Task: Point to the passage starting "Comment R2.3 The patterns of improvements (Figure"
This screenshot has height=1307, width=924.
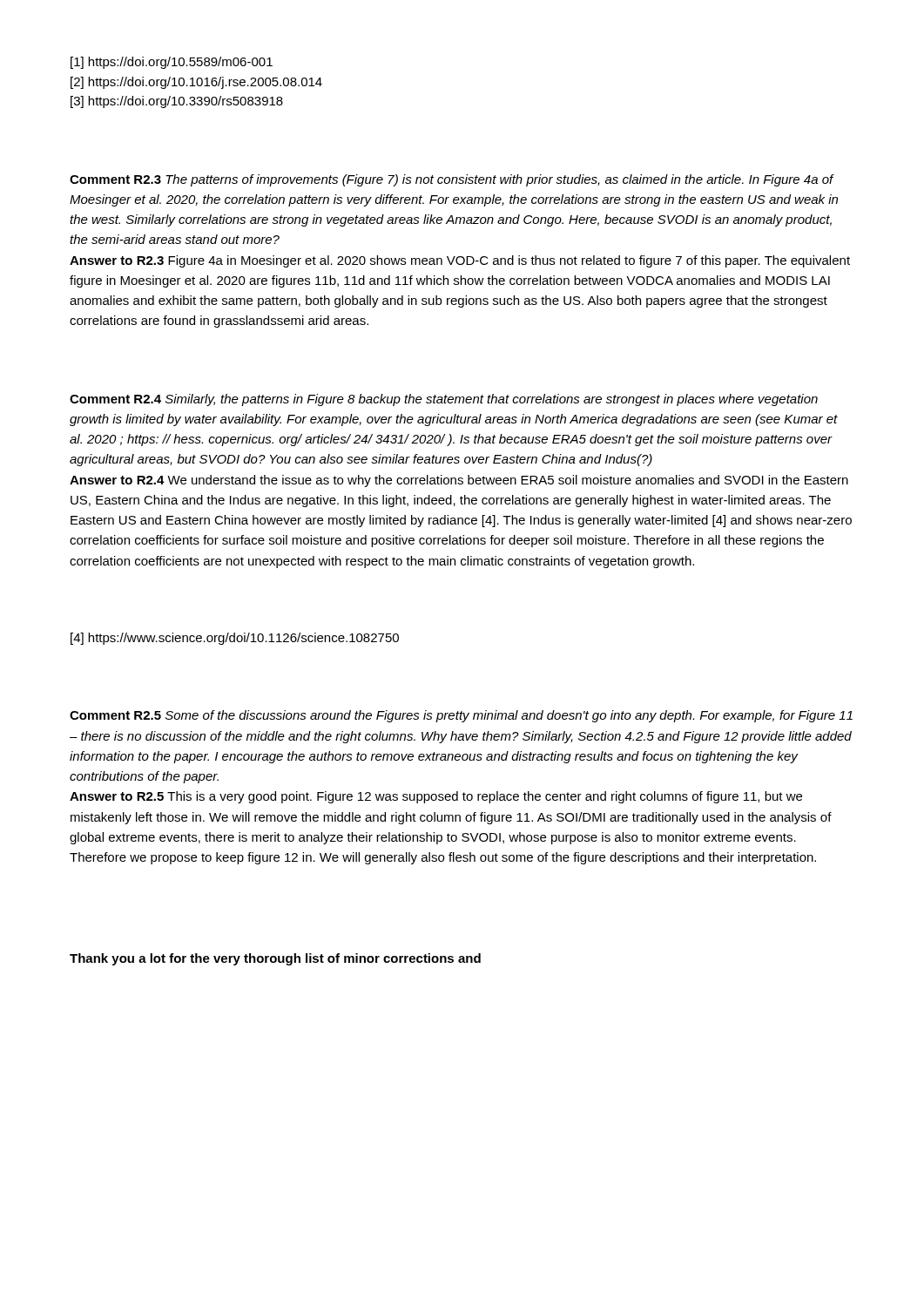Action: click(462, 250)
